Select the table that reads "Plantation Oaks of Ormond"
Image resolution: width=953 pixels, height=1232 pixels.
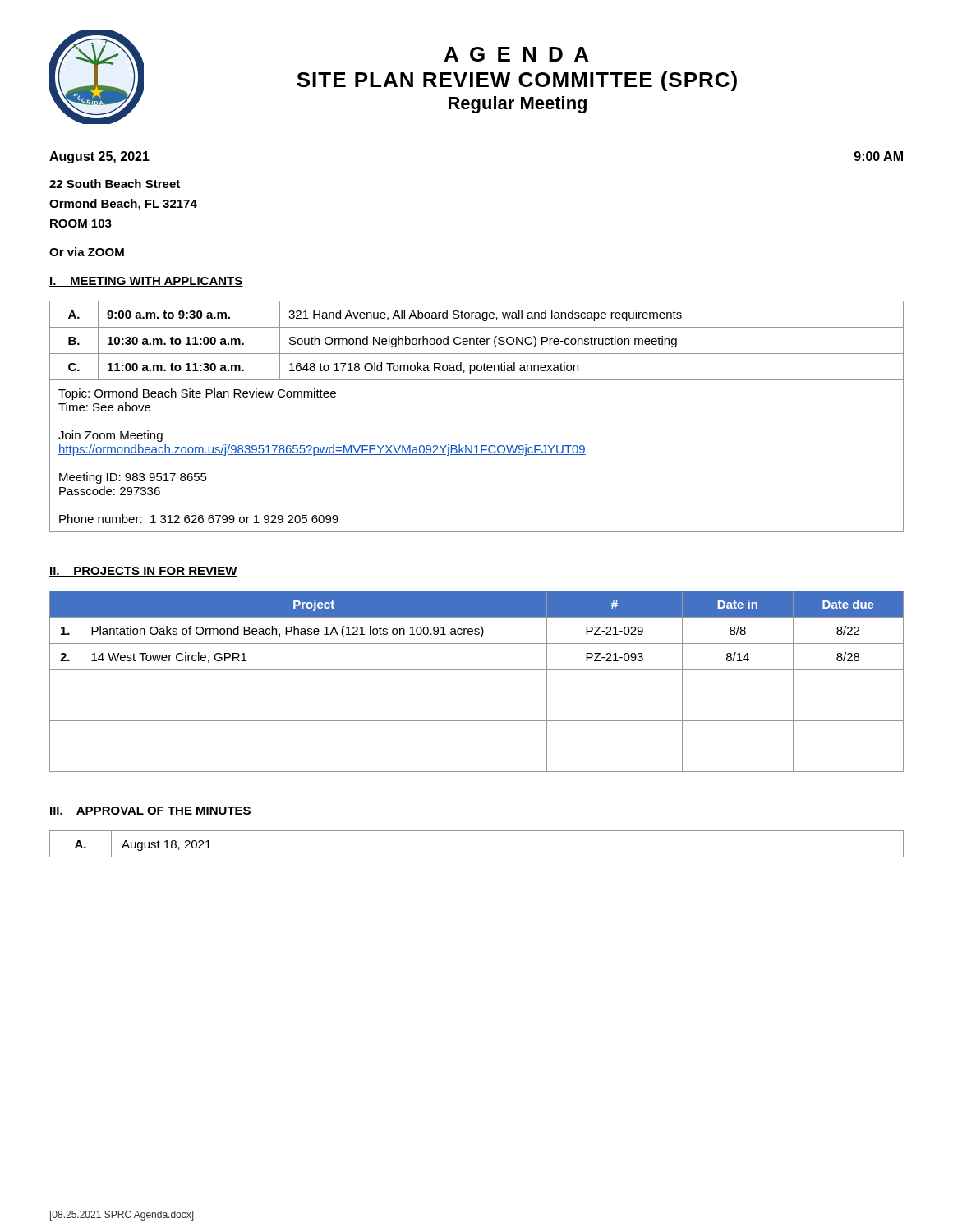coord(476,681)
